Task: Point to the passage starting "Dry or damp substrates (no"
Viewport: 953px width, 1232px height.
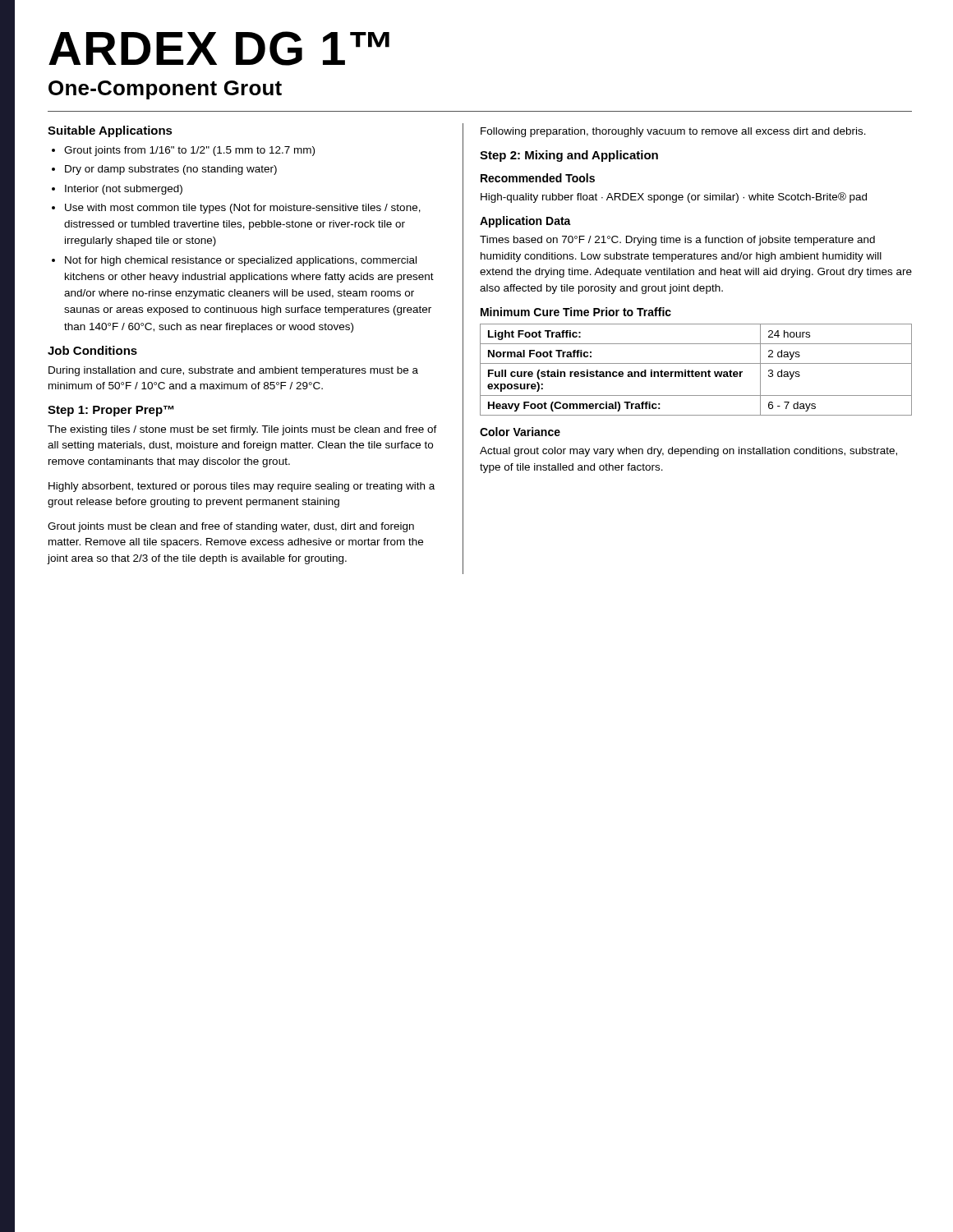Action: coord(171,169)
